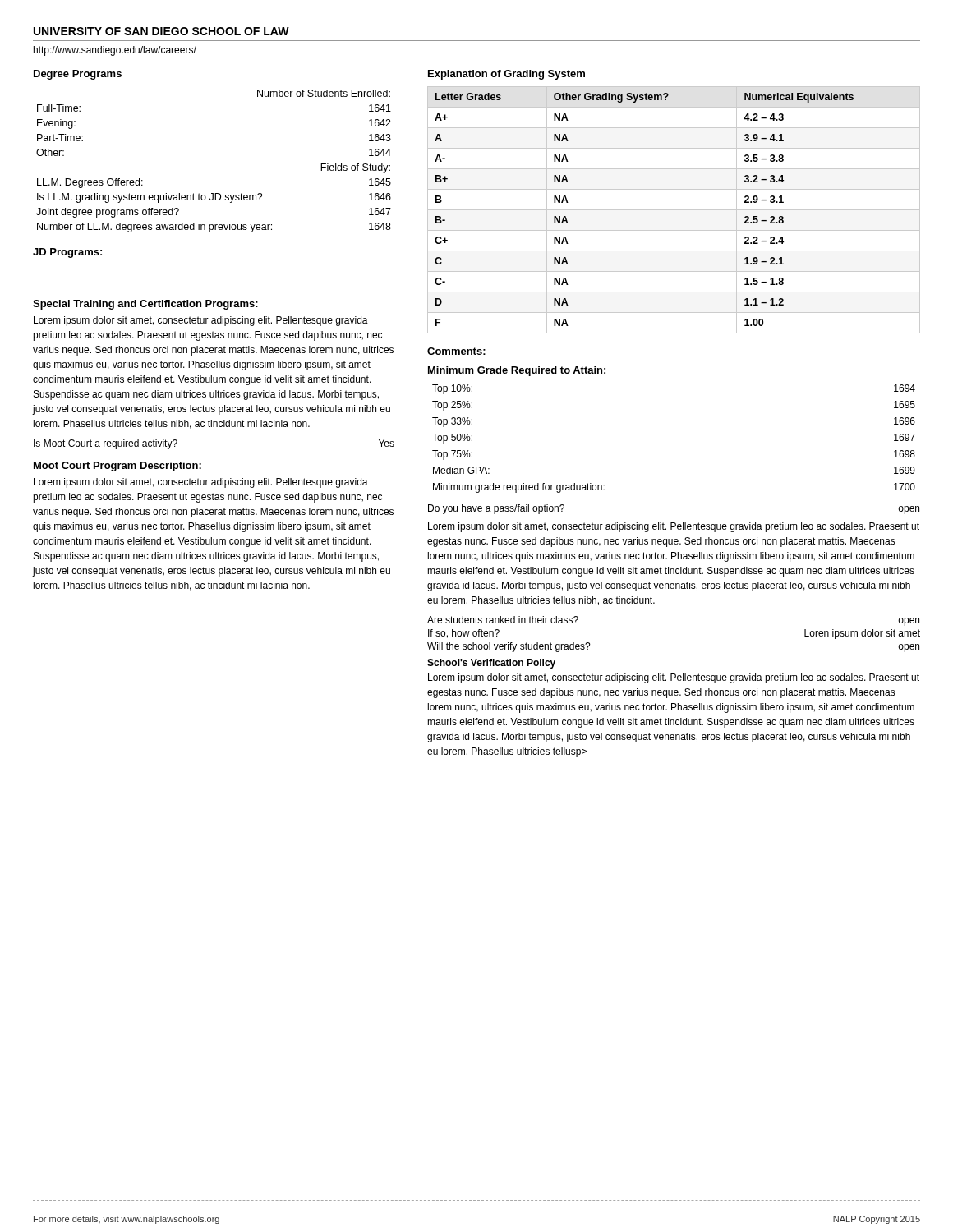Locate the text block starting "UNIVERSITY OF SAN DIEGO SCHOOL OF"
This screenshot has height=1232, width=953.
161,31
